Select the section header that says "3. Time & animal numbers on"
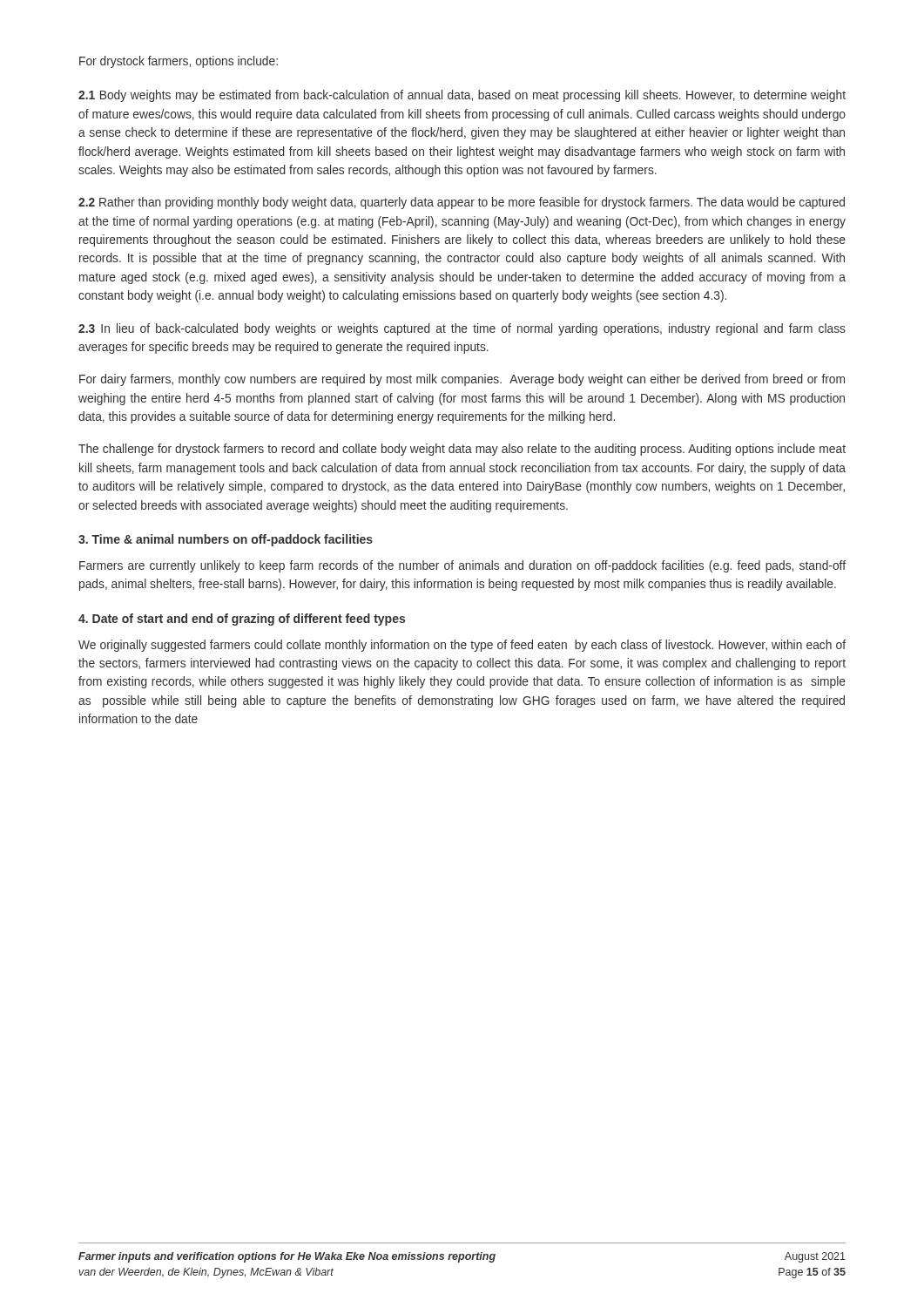This screenshot has width=924, height=1307. [226, 539]
